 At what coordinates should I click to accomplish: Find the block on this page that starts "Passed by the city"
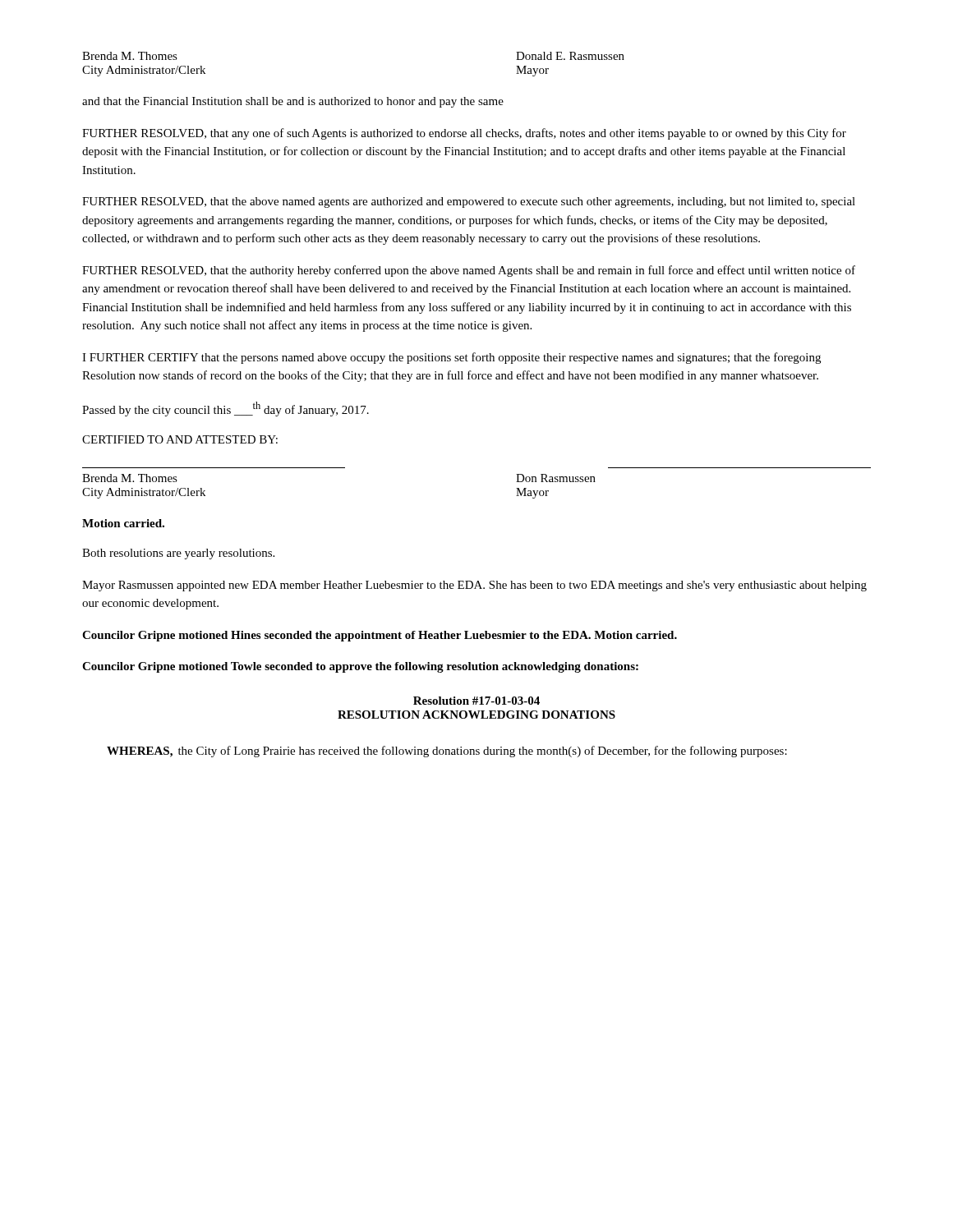226,408
